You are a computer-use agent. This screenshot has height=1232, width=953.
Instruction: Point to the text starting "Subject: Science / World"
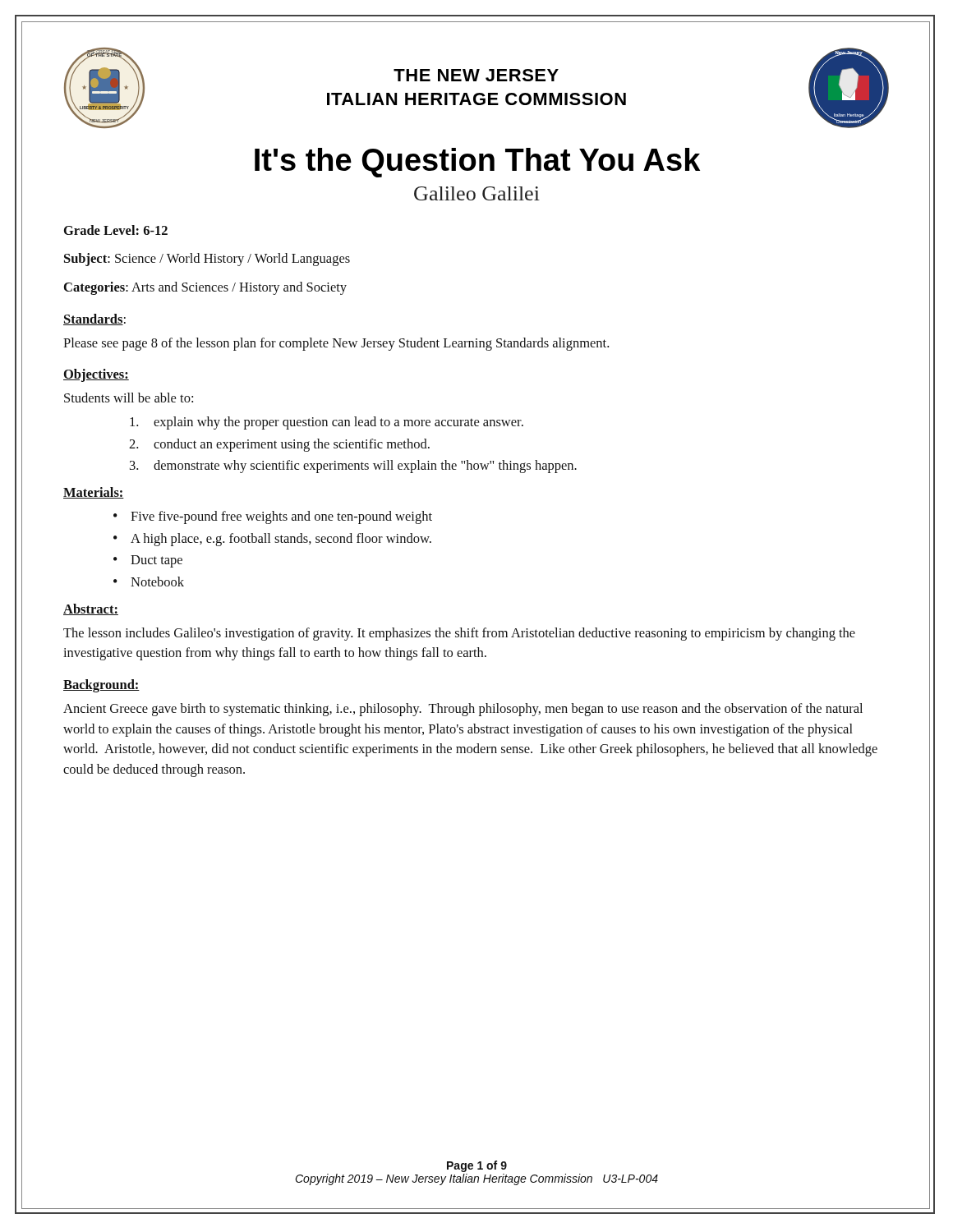[x=207, y=259]
